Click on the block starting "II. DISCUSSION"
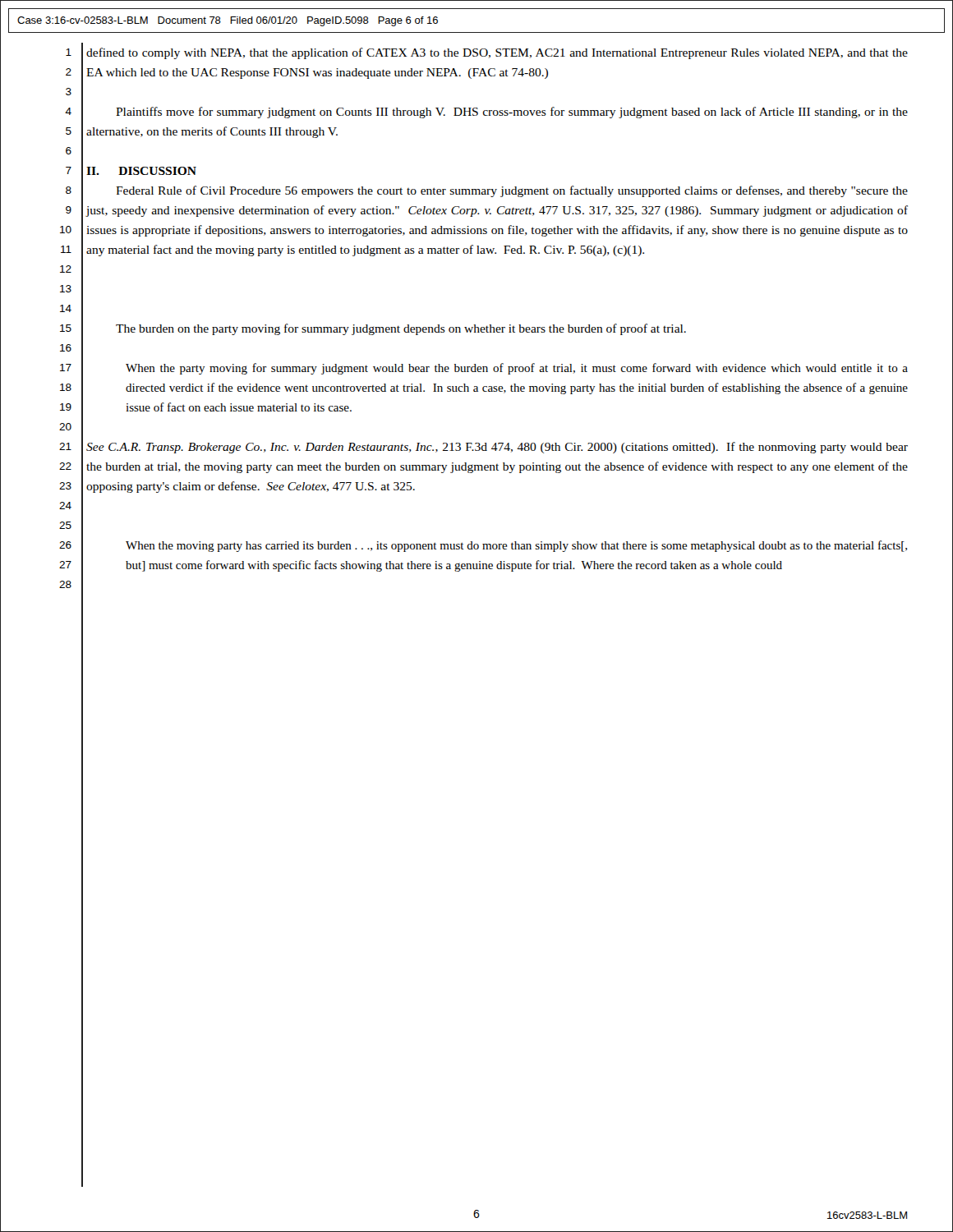953x1232 pixels. (x=141, y=170)
